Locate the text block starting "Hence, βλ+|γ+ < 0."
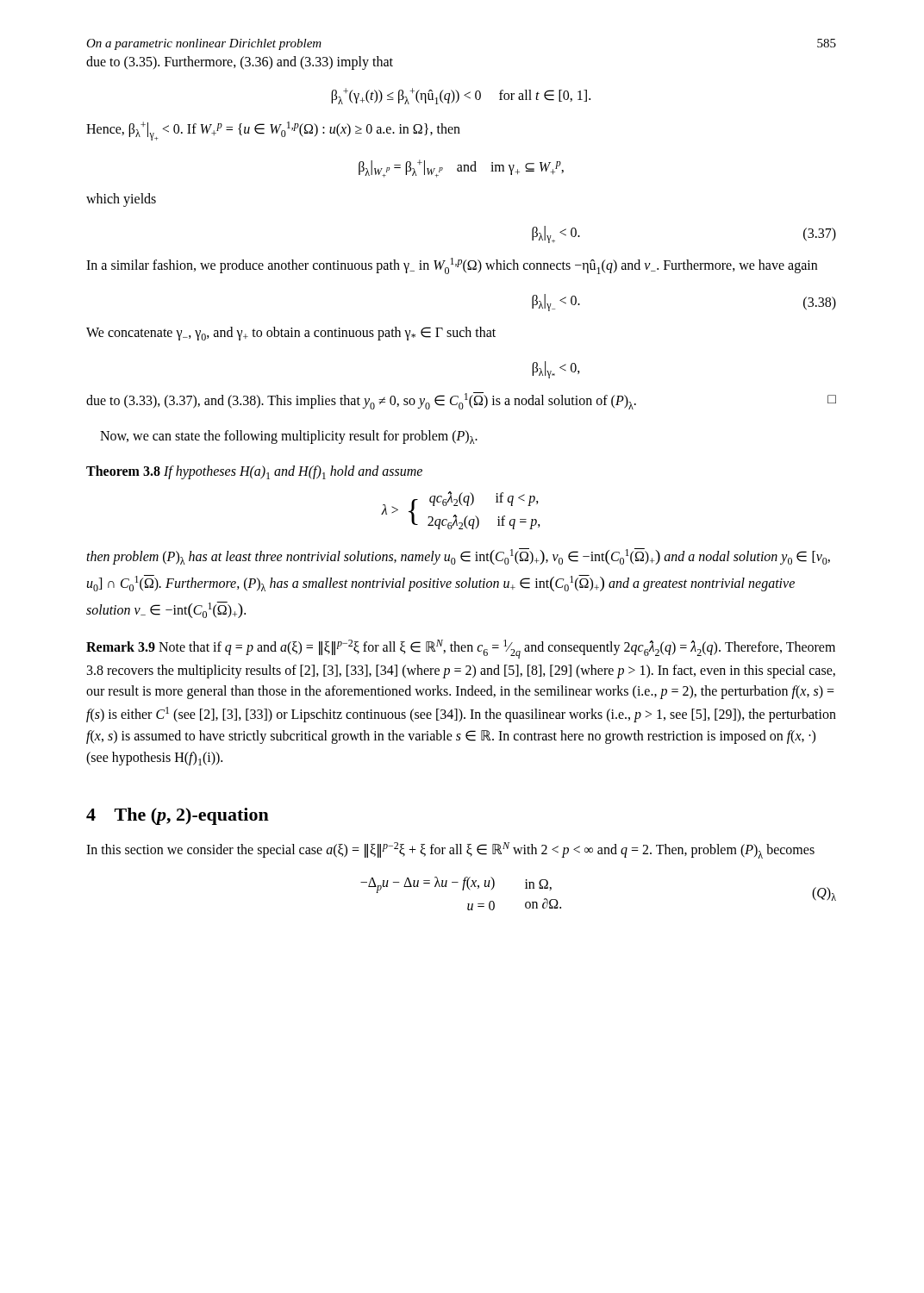The width and height of the screenshot is (924, 1293). [273, 131]
